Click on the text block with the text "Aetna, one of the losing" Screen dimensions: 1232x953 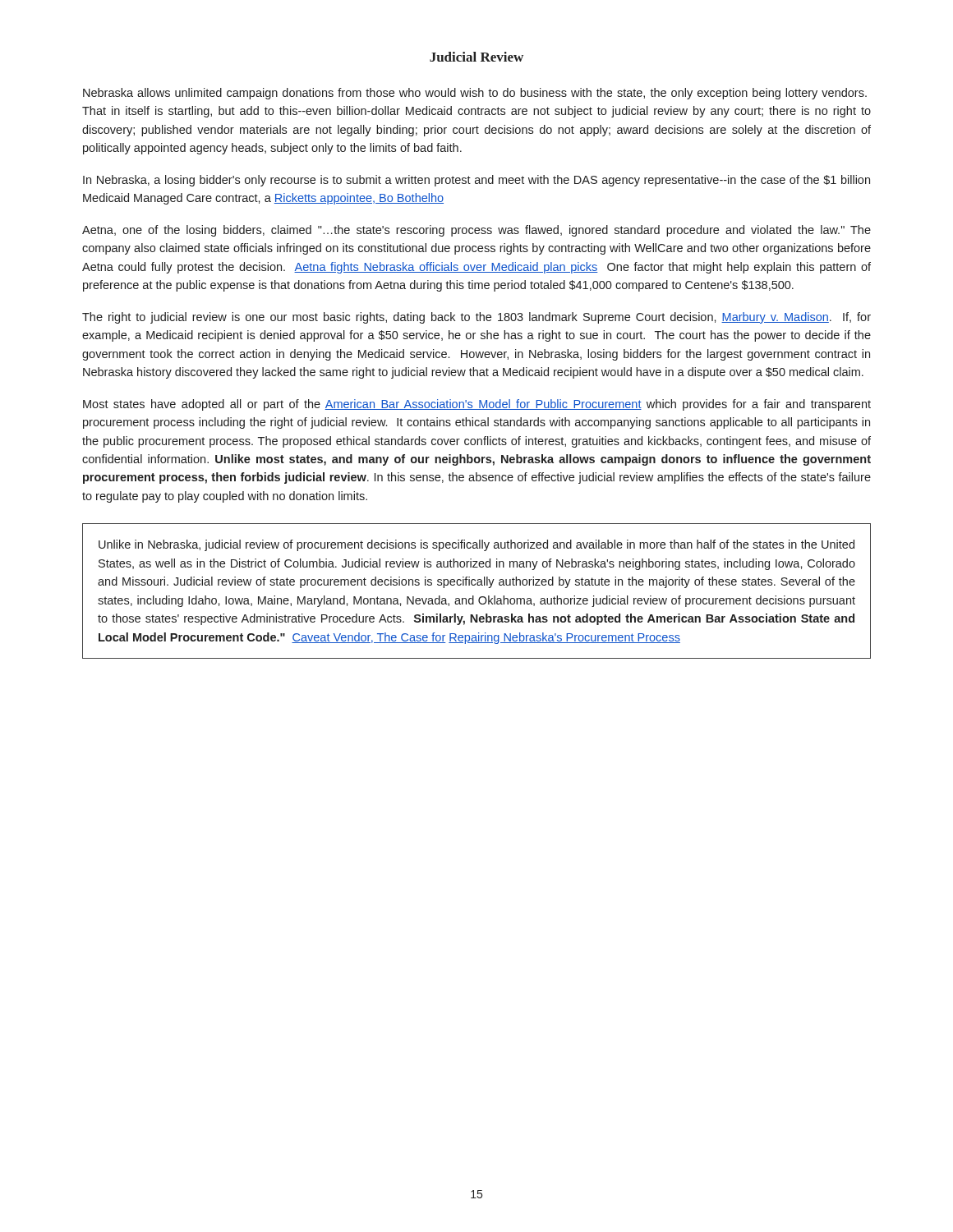476,257
